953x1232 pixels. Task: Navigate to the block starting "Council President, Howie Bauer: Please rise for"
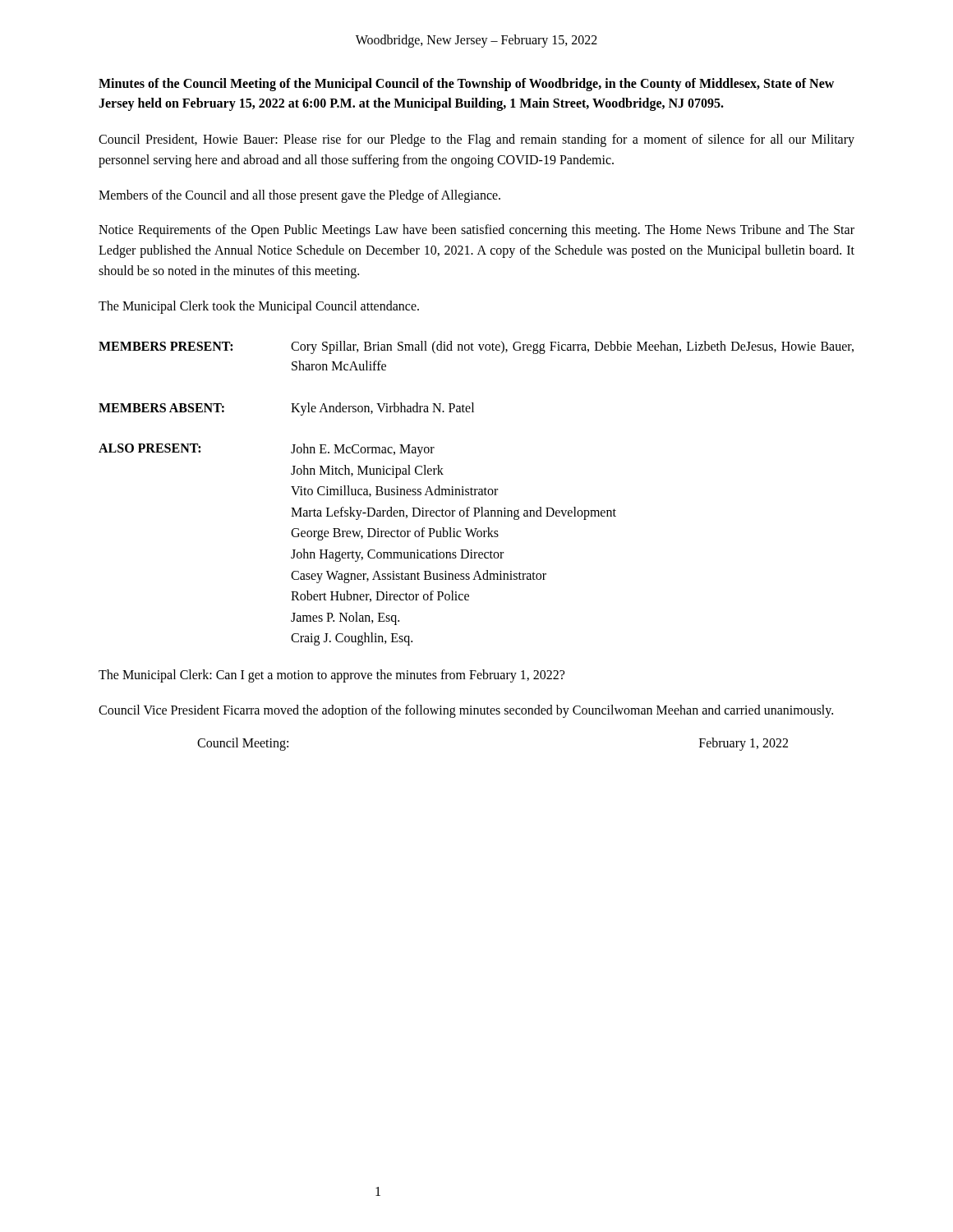(x=476, y=149)
